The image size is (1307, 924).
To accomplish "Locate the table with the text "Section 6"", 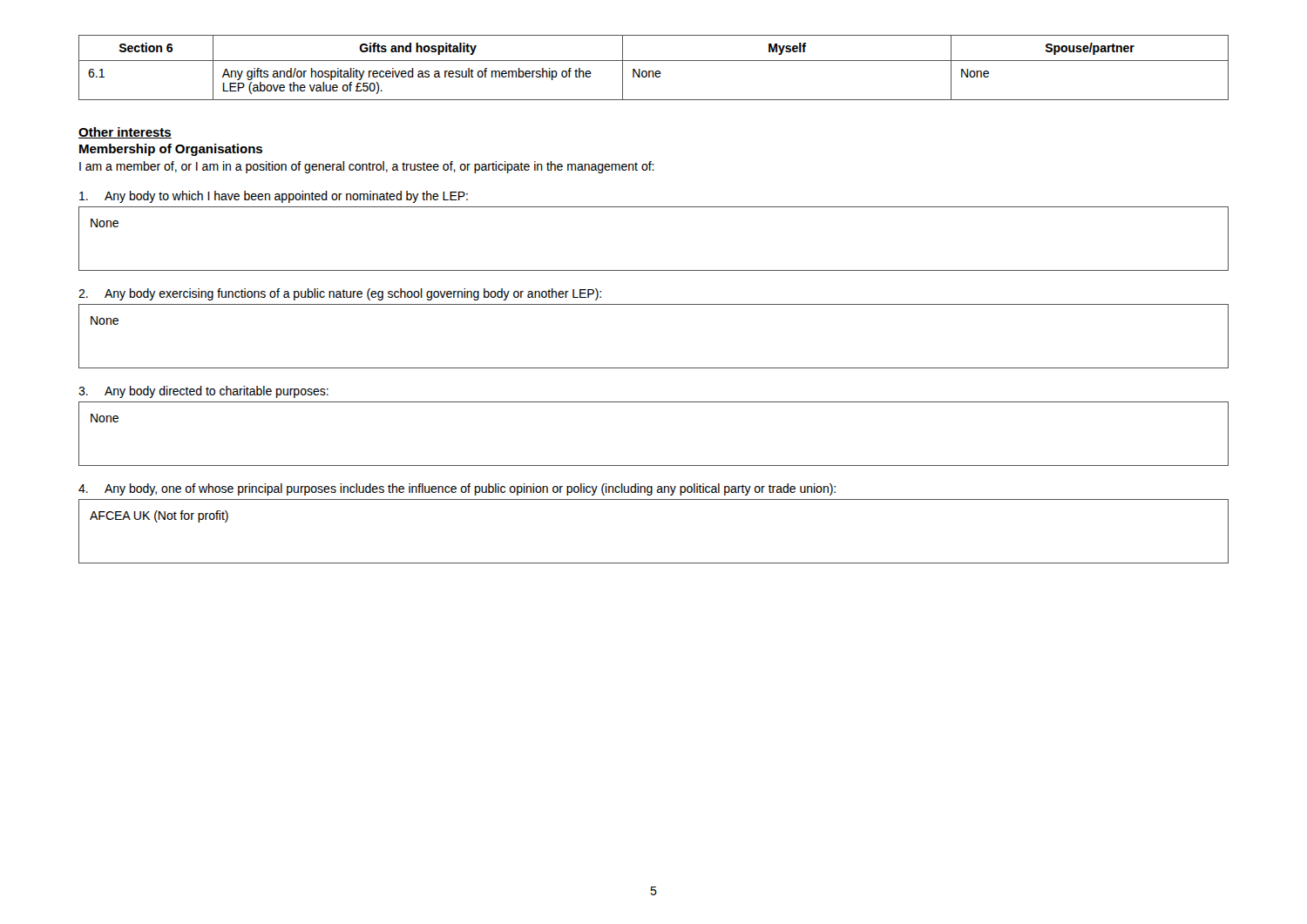I will coord(654,67).
